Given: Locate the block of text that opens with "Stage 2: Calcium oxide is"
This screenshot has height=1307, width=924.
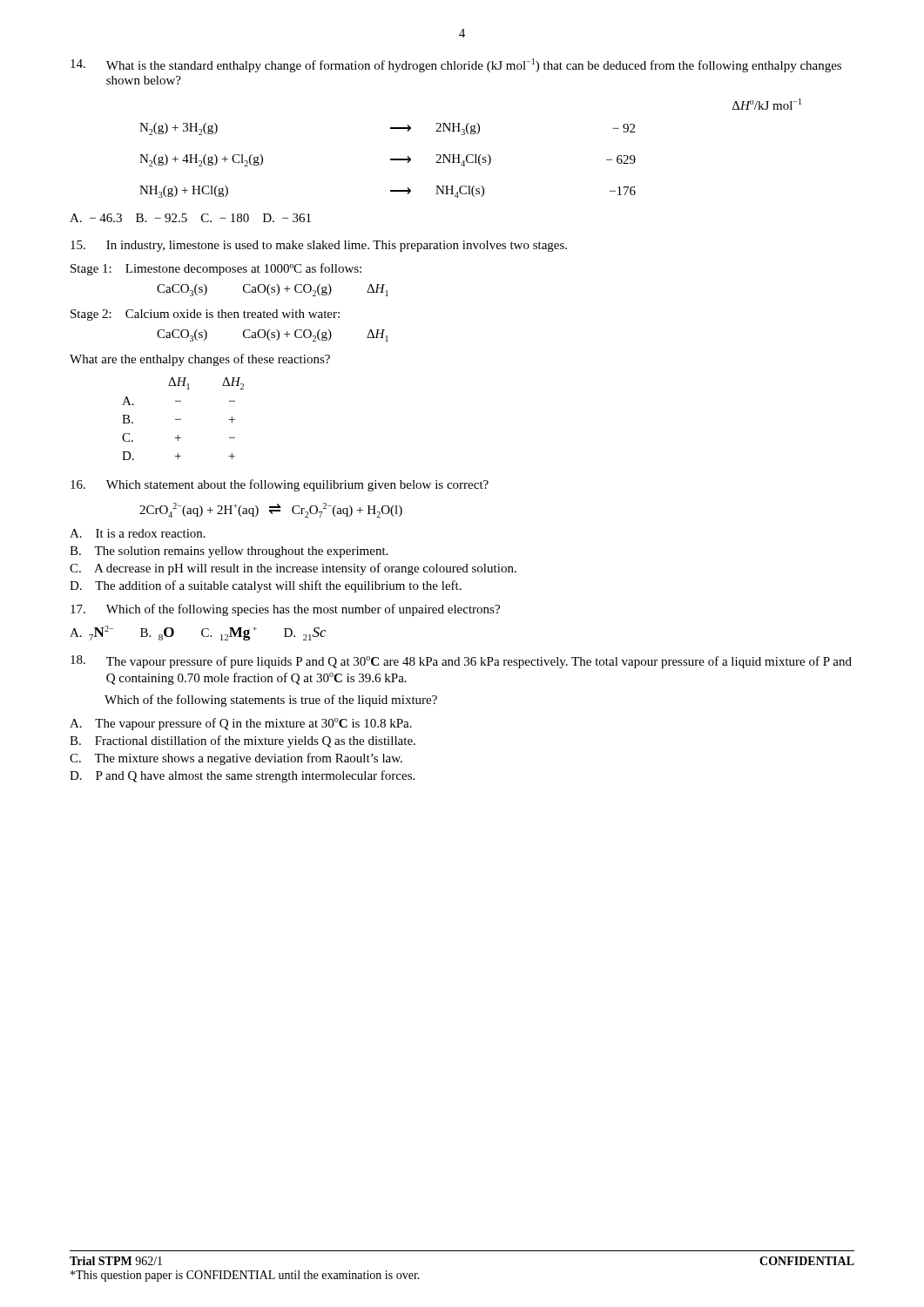Looking at the screenshot, I should pos(205,314).
